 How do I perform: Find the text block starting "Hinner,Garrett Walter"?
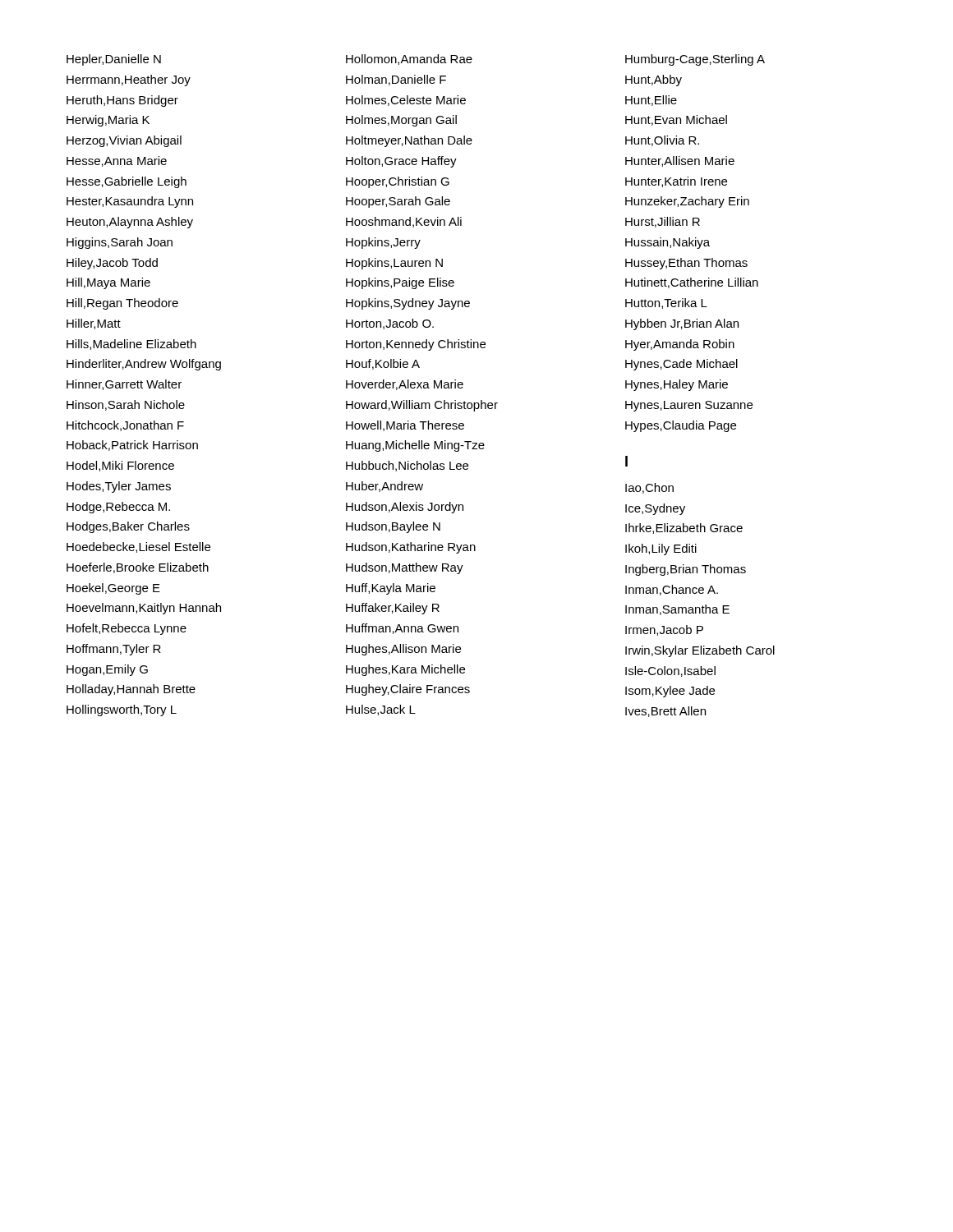pyautogui.click(x=124, y=384)
